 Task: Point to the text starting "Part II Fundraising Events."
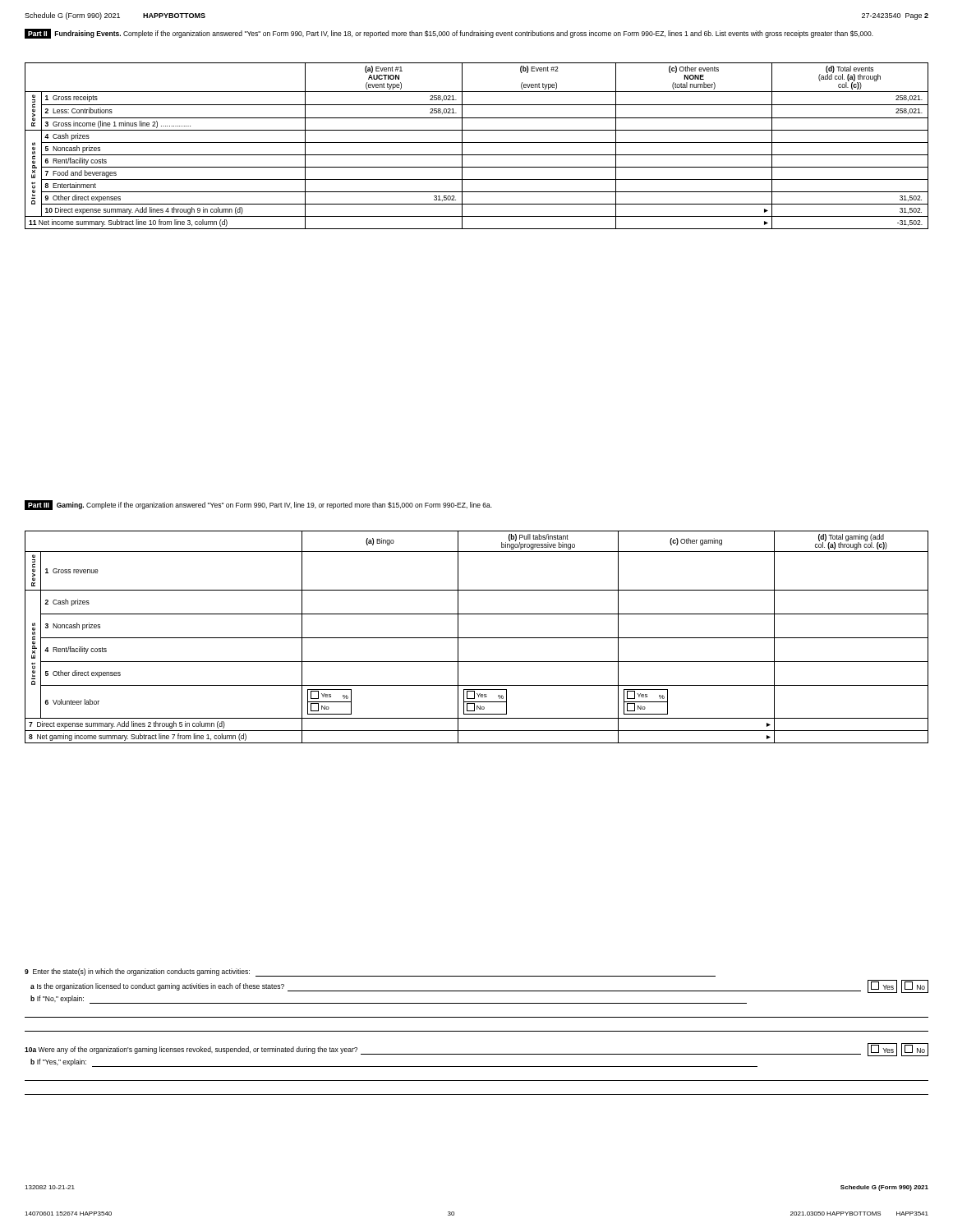(449, 34)
